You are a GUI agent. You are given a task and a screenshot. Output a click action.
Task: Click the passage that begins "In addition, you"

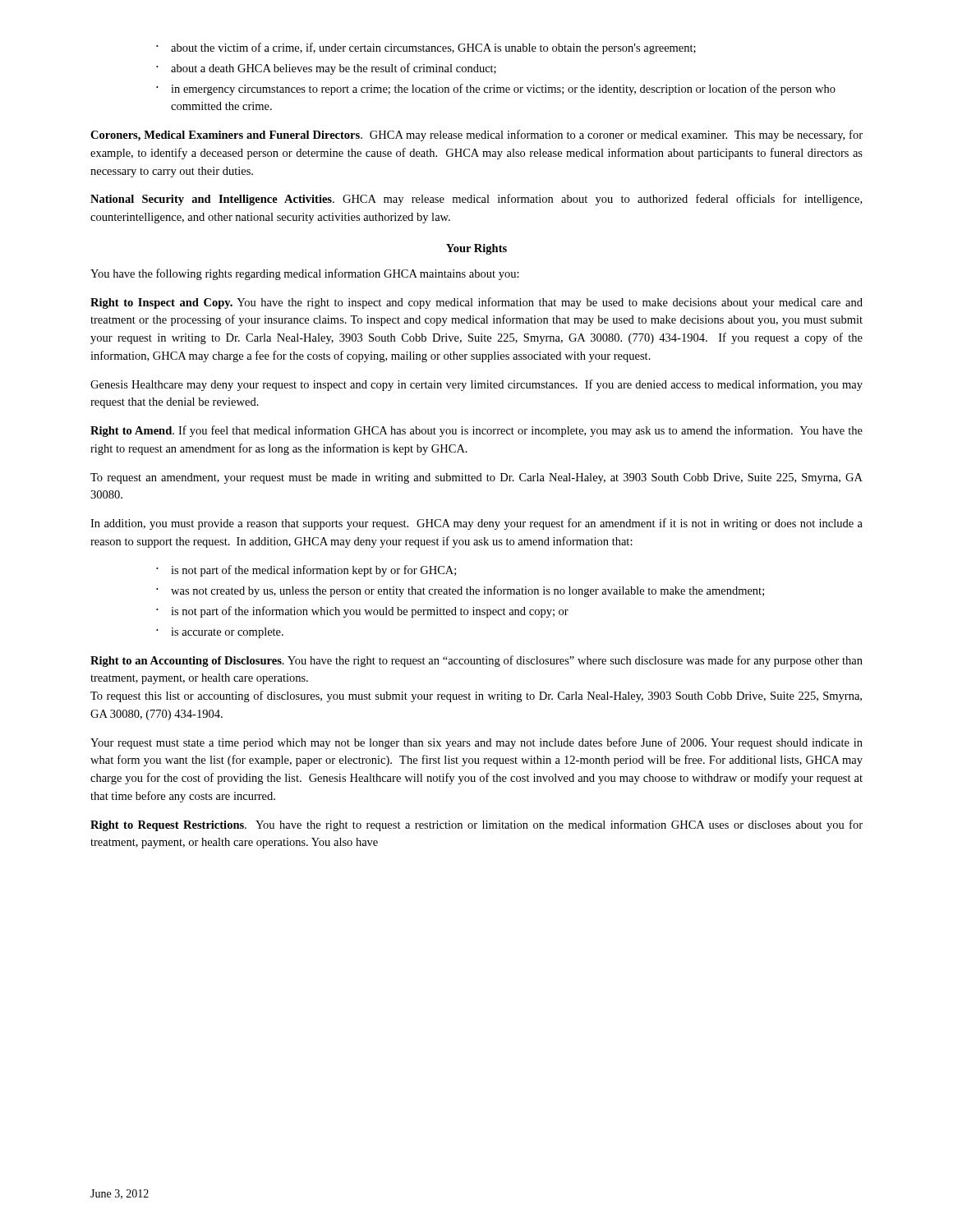[476, 532]
